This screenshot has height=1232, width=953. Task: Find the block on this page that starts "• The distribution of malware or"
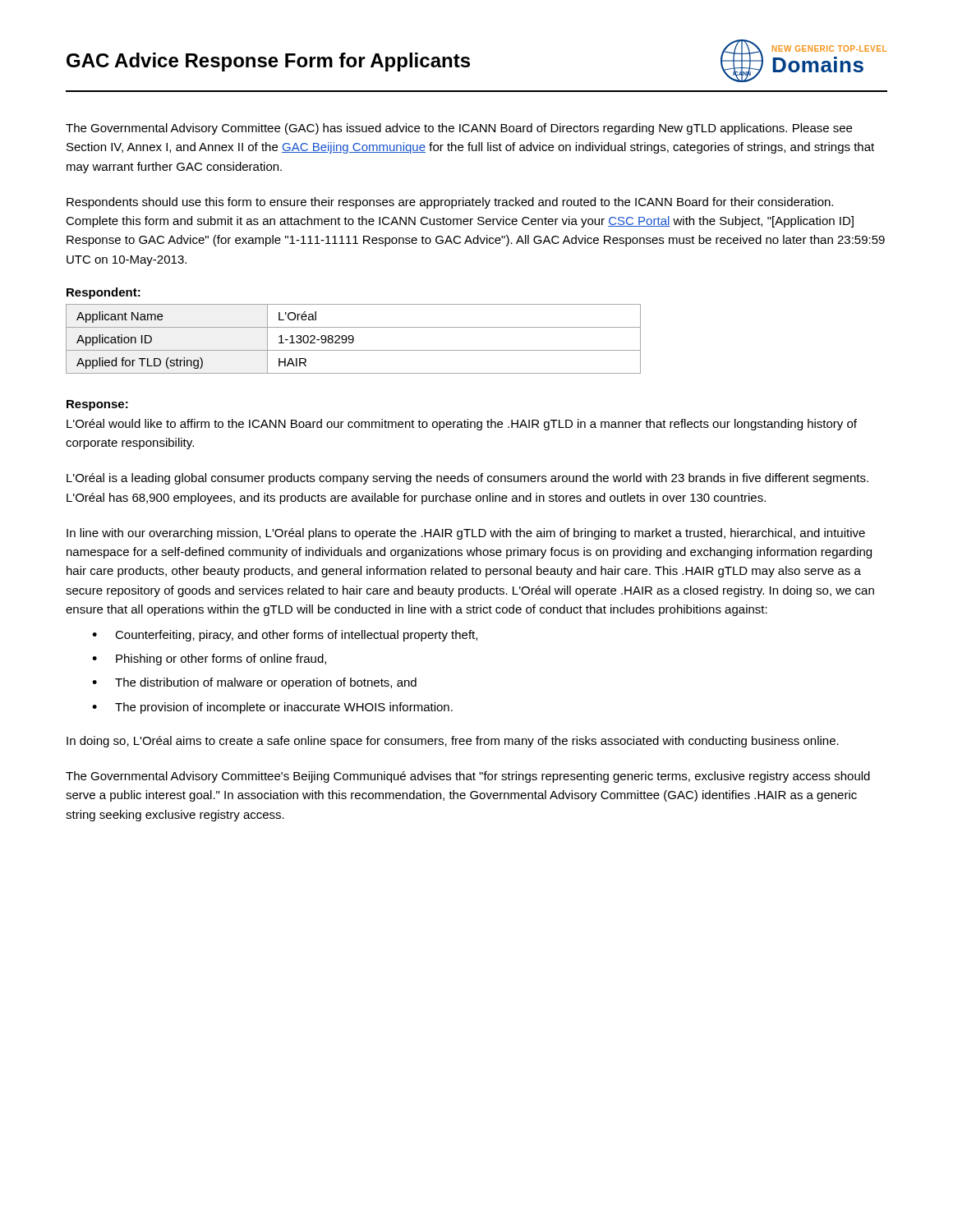pos(254,683)
